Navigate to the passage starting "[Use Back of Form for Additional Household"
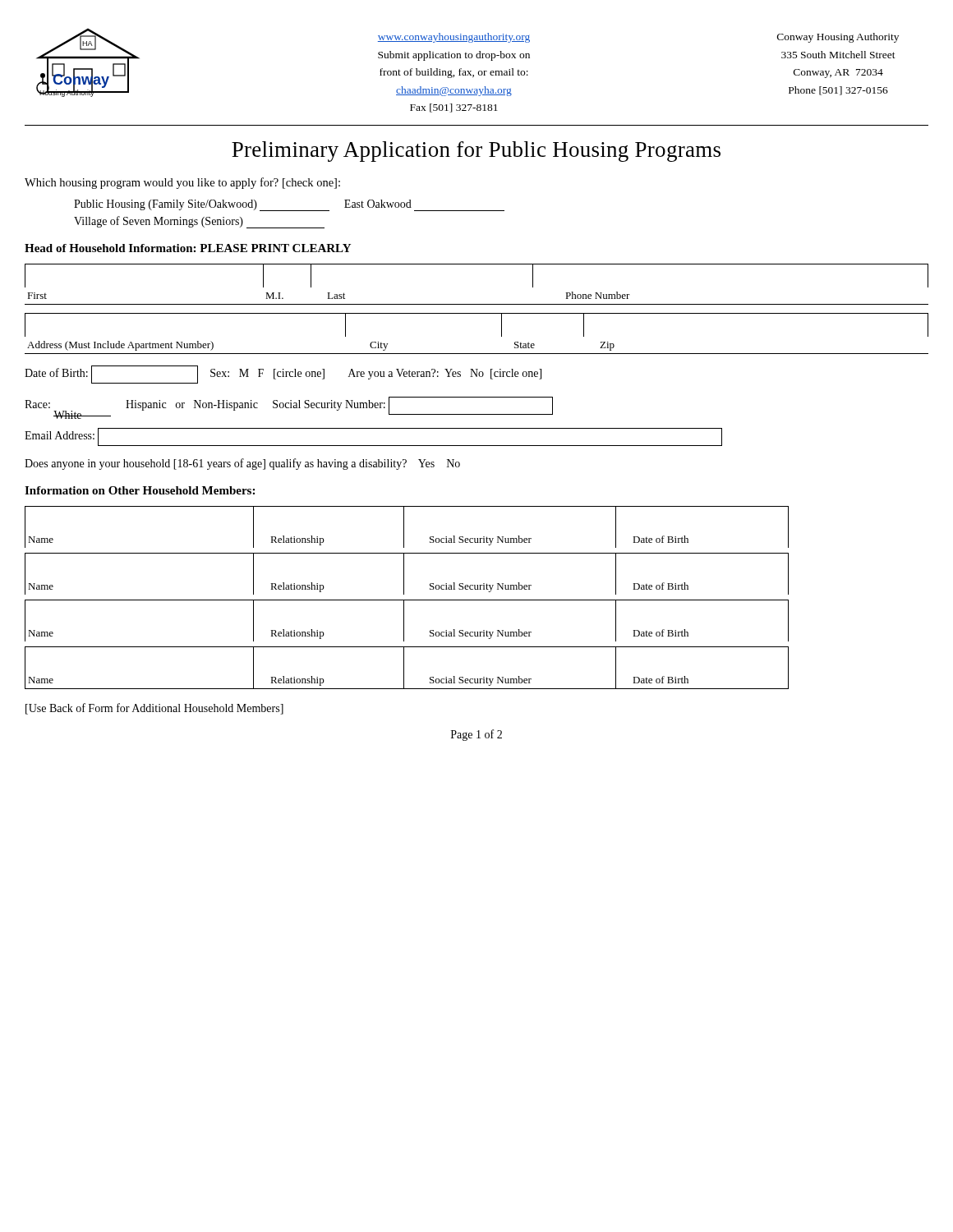The height and width of the screenshot is (1232, 953). pos(154,708)
